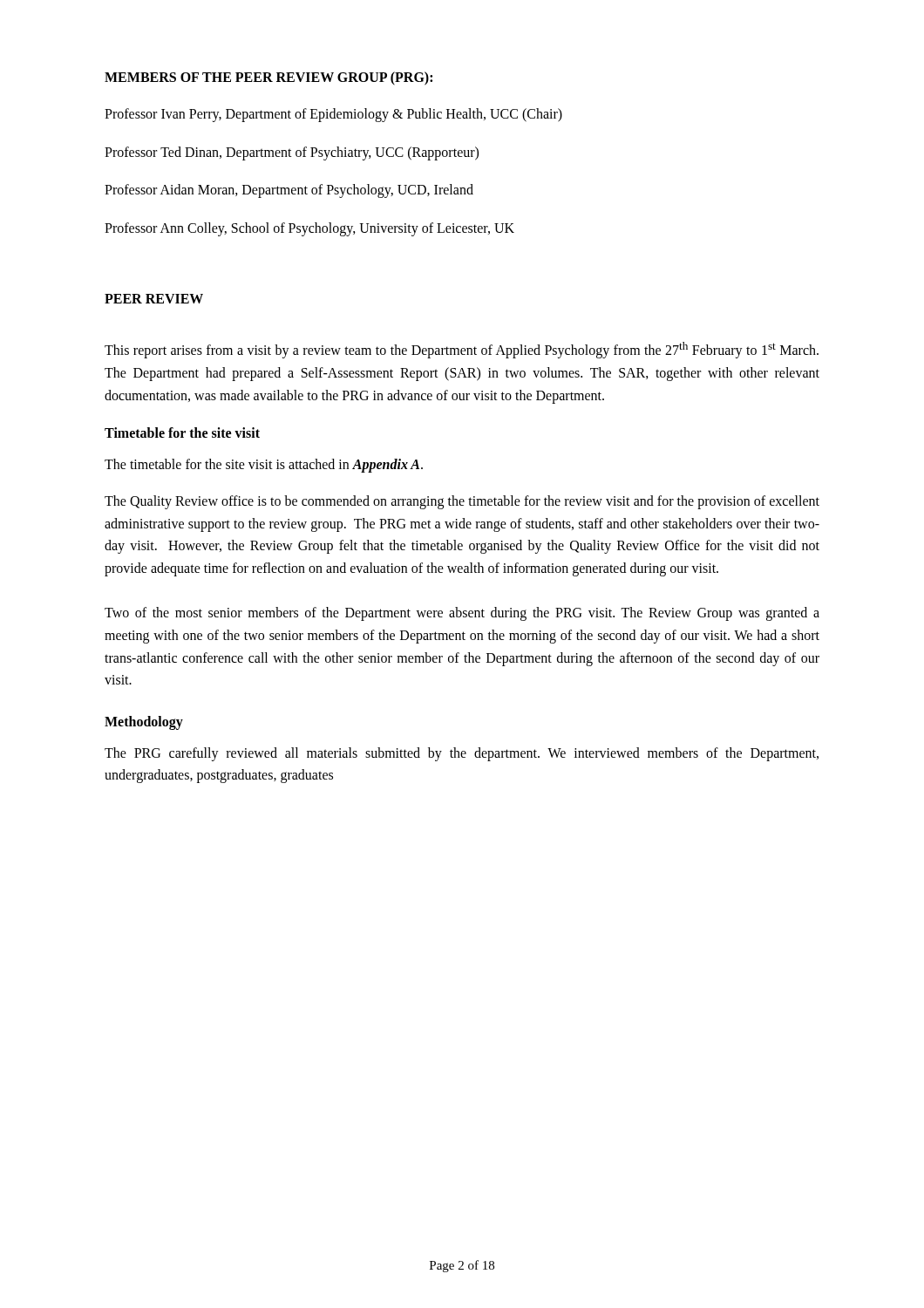Locate the text block that reads "The PRG carefully reviewed all materials submitted"
Viewport: 924px width, 1308px height.
point(462,764)
